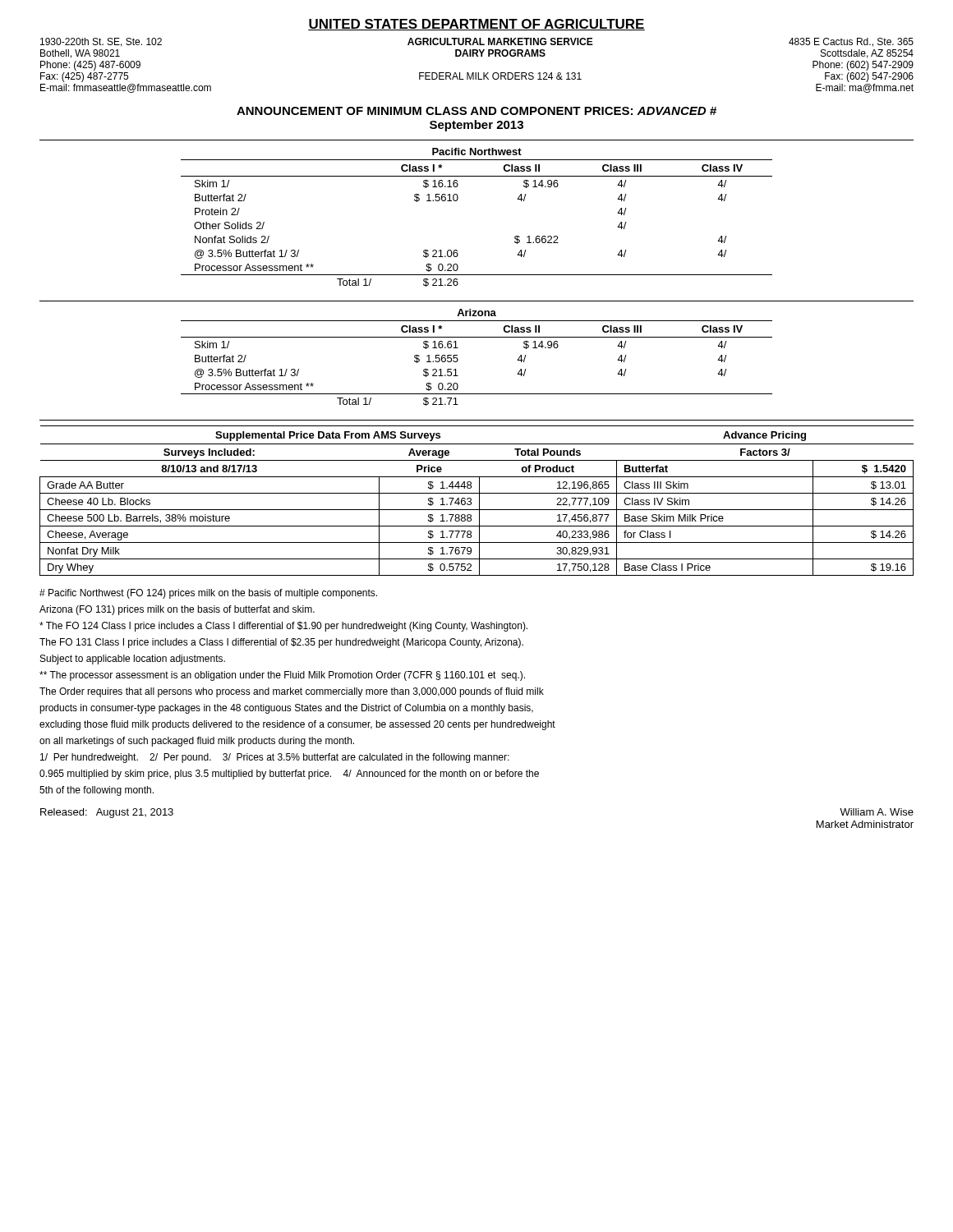Select the table that reads "$ 1.7778"
953x1232 pixels.
point(476,501)
